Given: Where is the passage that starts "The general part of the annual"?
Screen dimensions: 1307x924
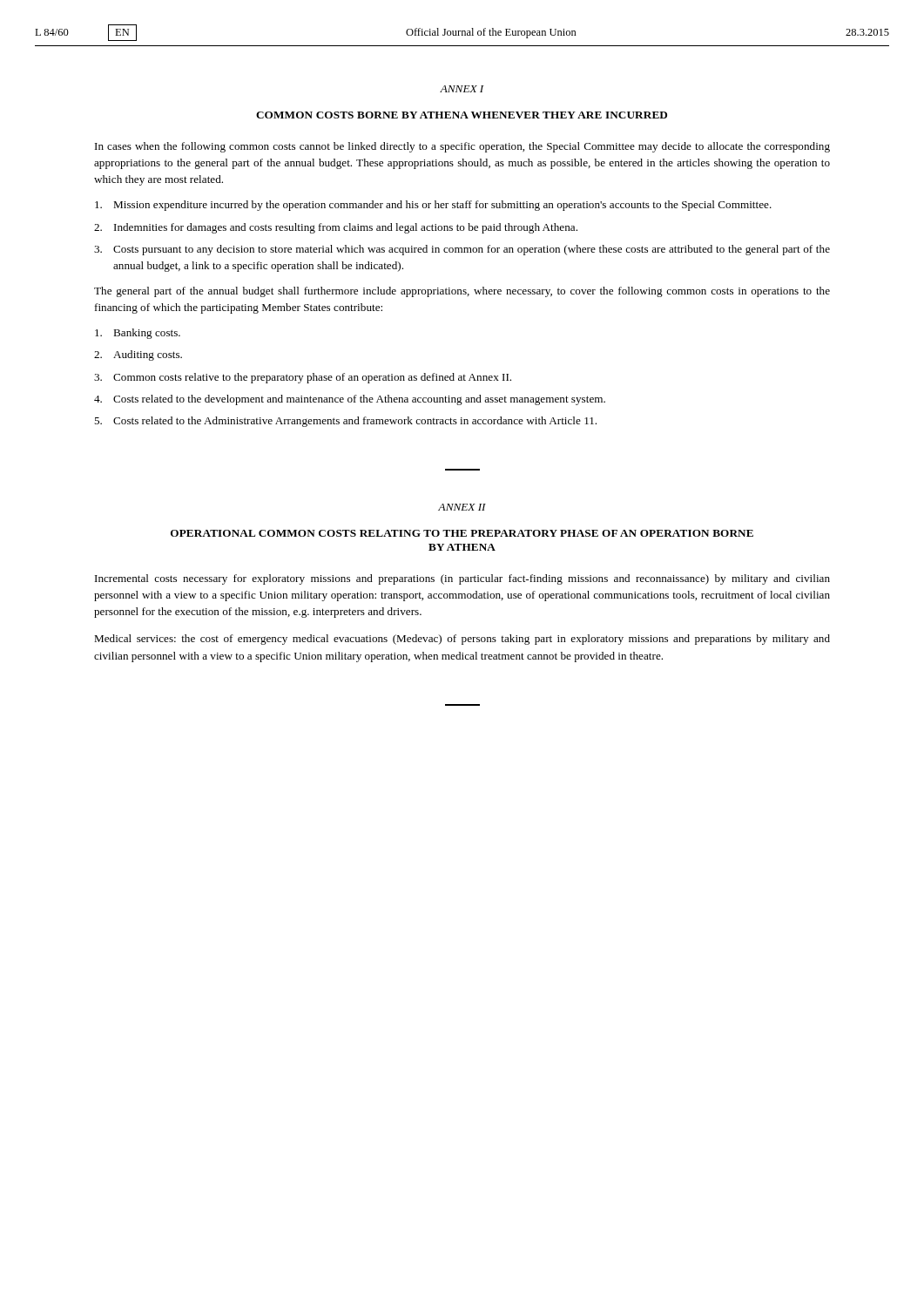Looking at the screenshot, I should pyautogui.click(x=462, y=299).
